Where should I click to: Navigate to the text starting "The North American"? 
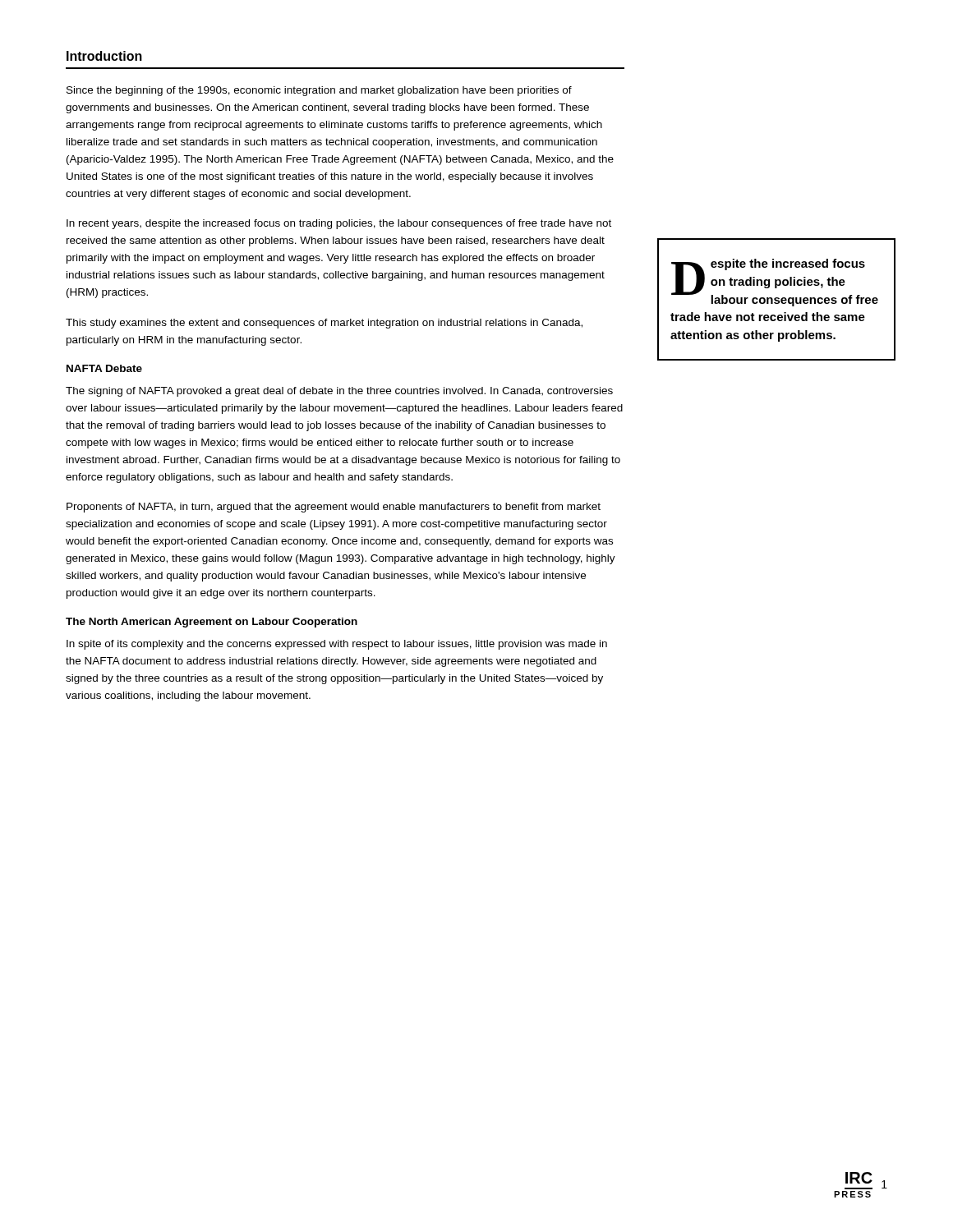[x=212, y=621]
